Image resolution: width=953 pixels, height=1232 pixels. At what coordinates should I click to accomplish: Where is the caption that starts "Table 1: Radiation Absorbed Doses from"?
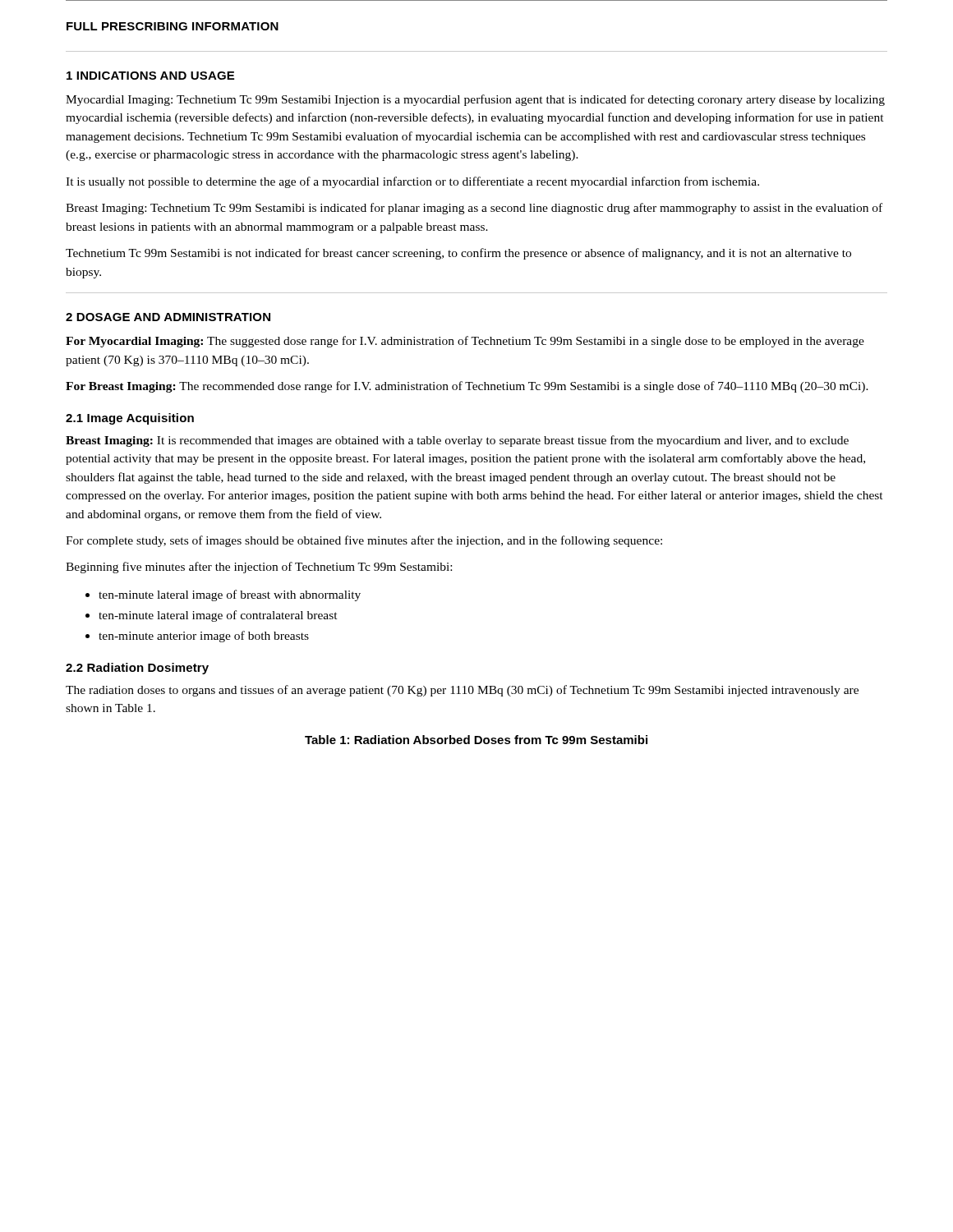click(476, 739)
